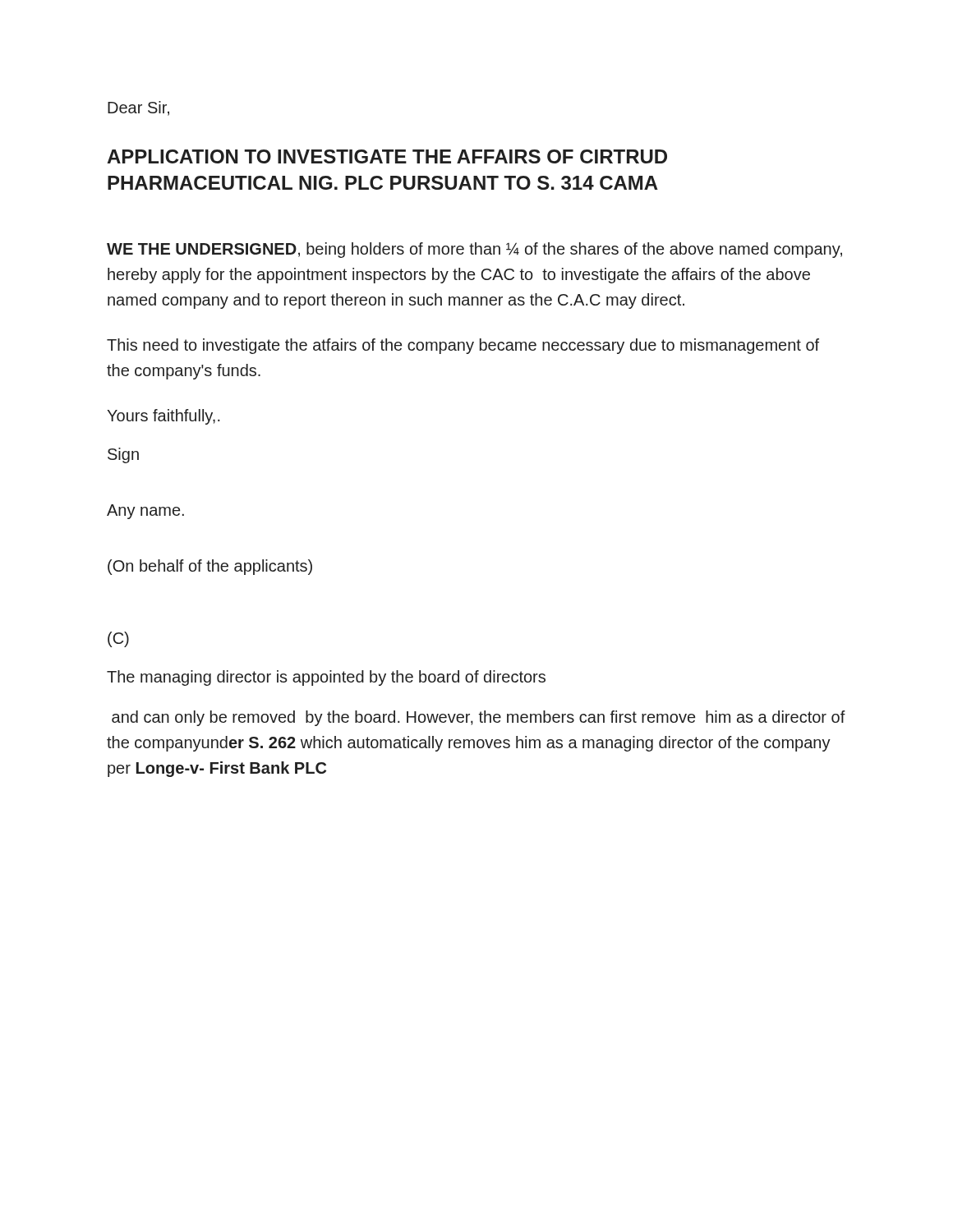Image resolution: width=953 pixels, height=1232 pixels.
Task: Locate the block of text that opens with "The managing director"
Action: 326,677
